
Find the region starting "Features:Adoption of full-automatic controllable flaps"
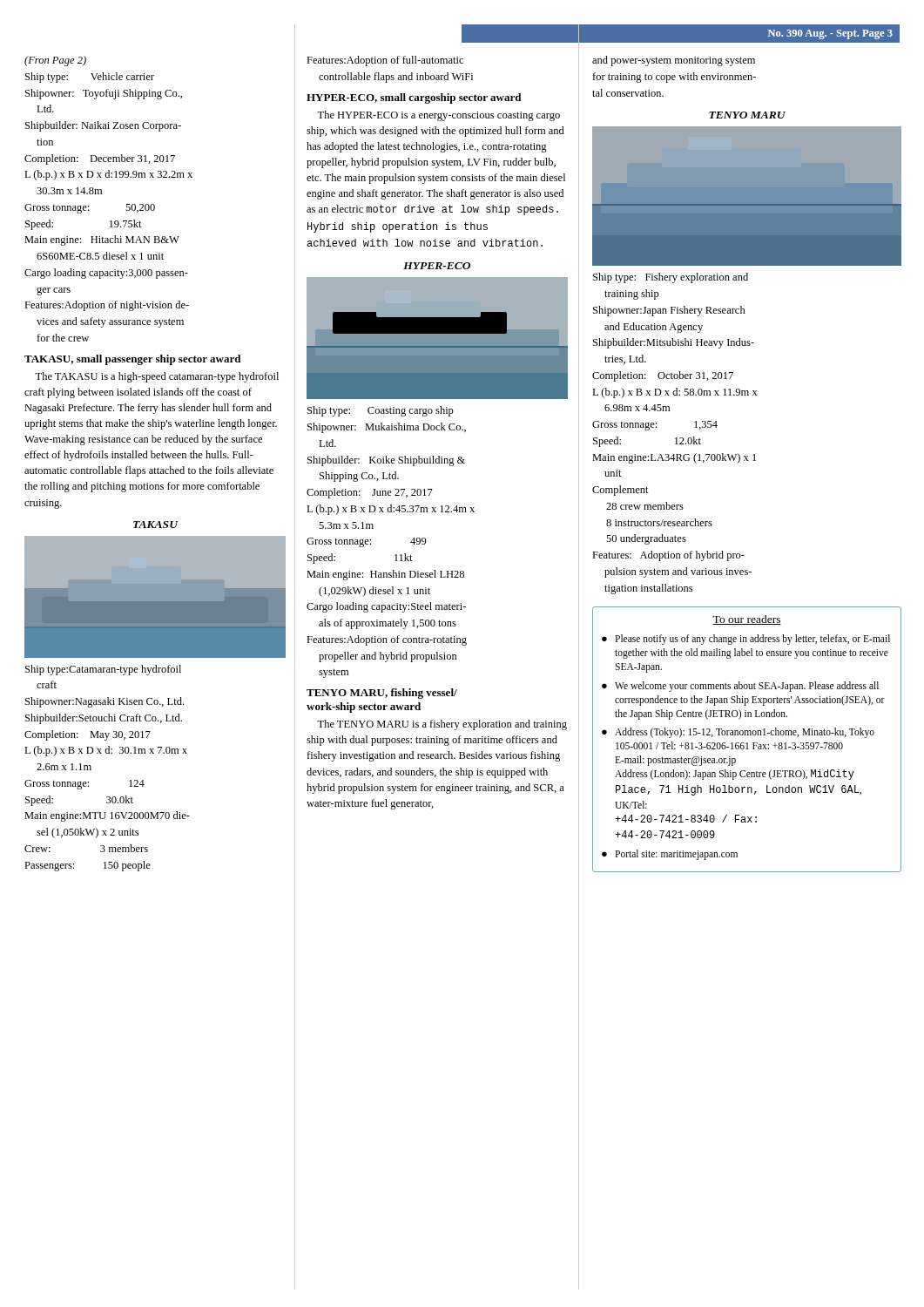tap(437, 69)
